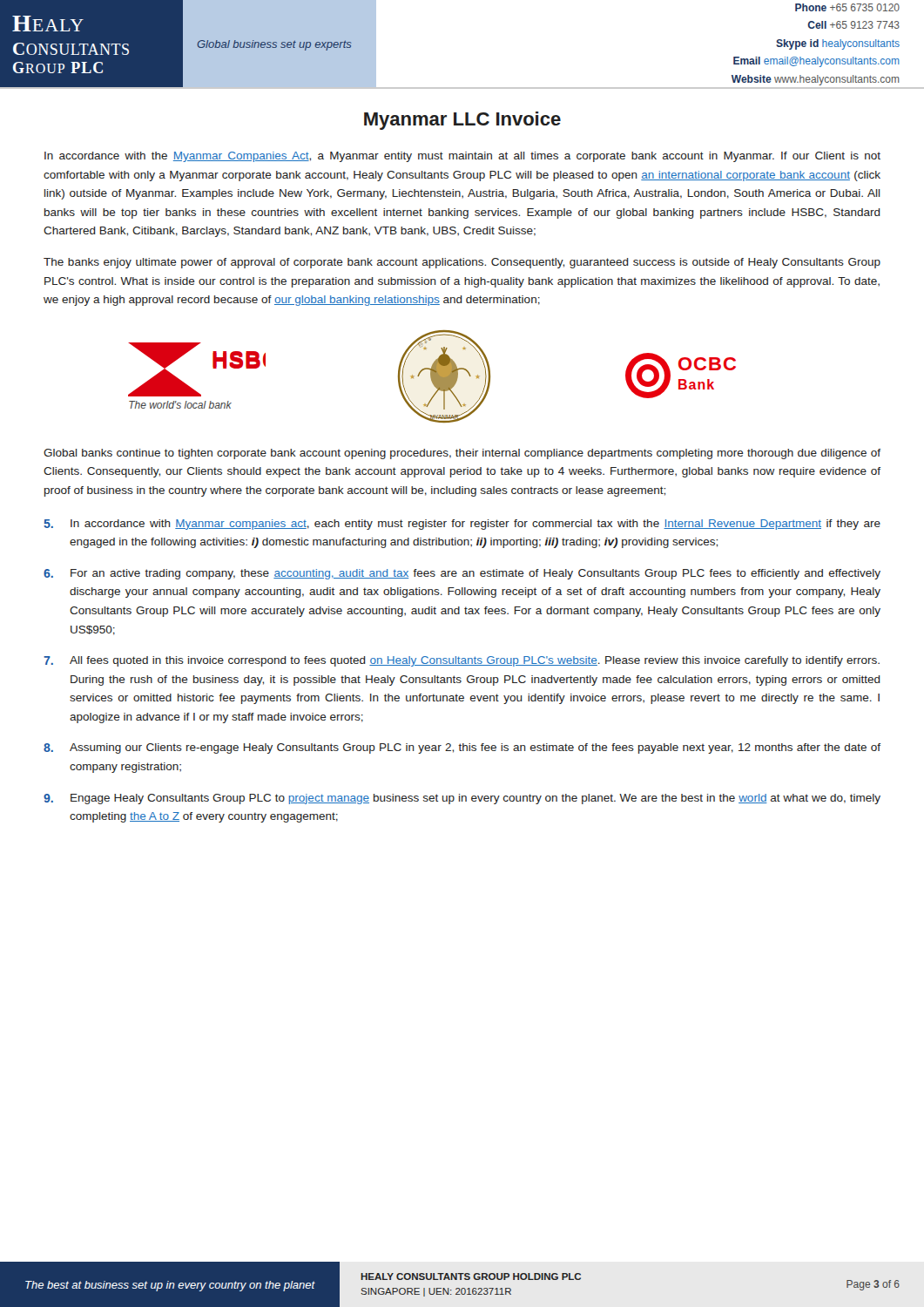Locate the block of text that opens with "5. In accordance with Myanmar companies act,"
924x1307 pixels.
point(462,532)
